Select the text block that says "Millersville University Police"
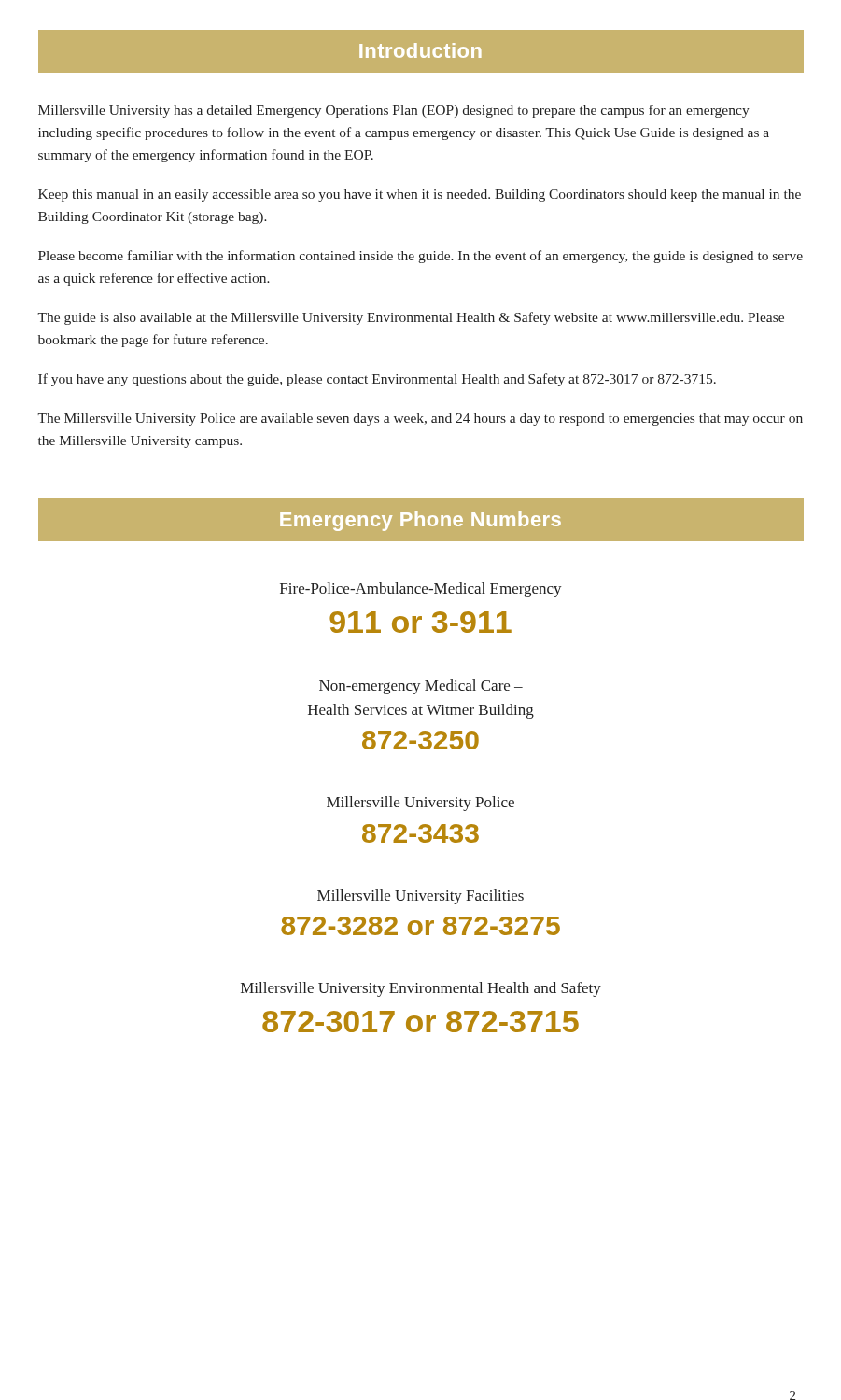The image size is (841, 1400). [420, 821]
